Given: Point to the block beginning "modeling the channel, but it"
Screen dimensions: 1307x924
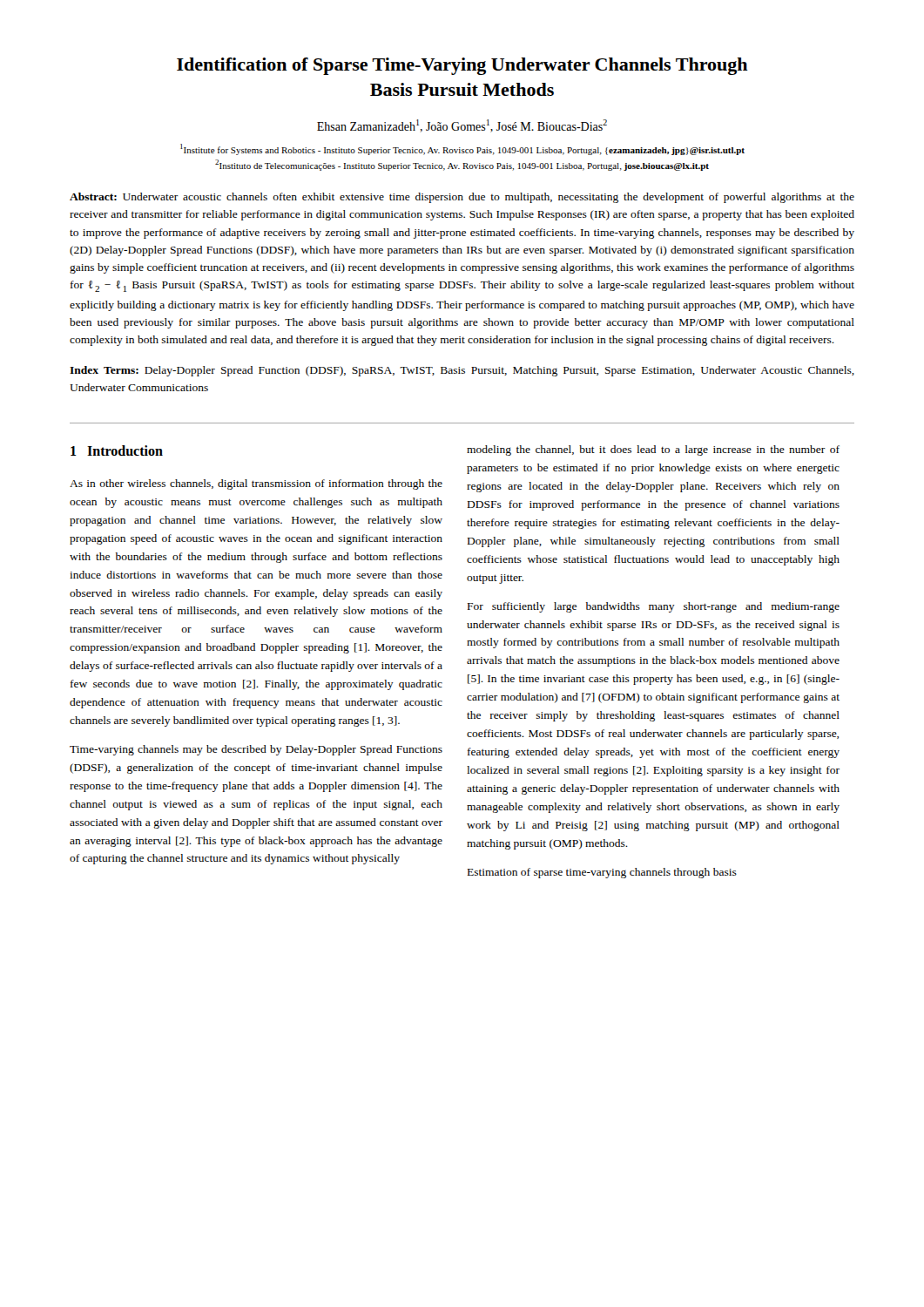Looking at the screenshot, I should point(653,661).
